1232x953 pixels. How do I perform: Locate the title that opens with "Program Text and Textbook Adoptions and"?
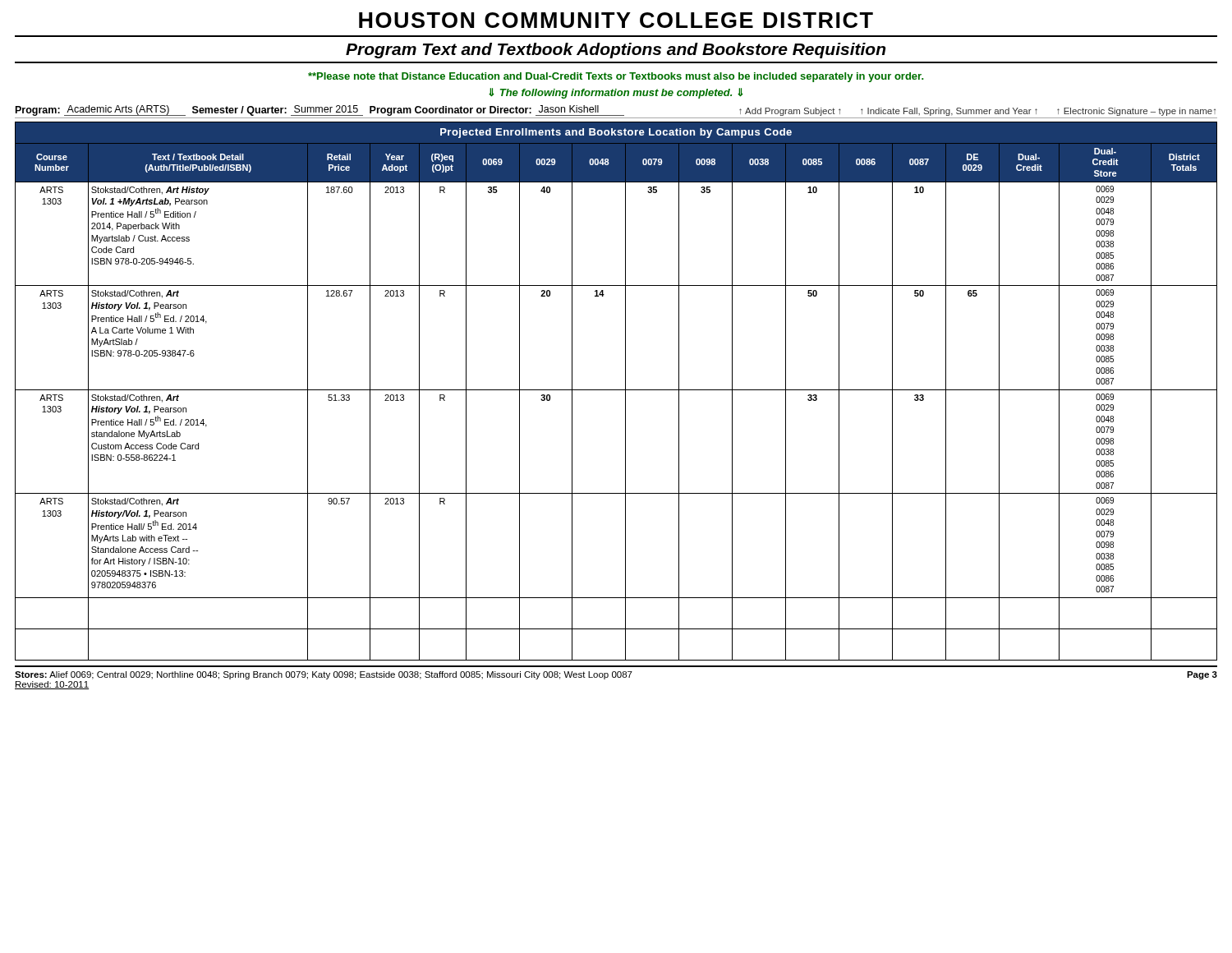pos(616,49)
